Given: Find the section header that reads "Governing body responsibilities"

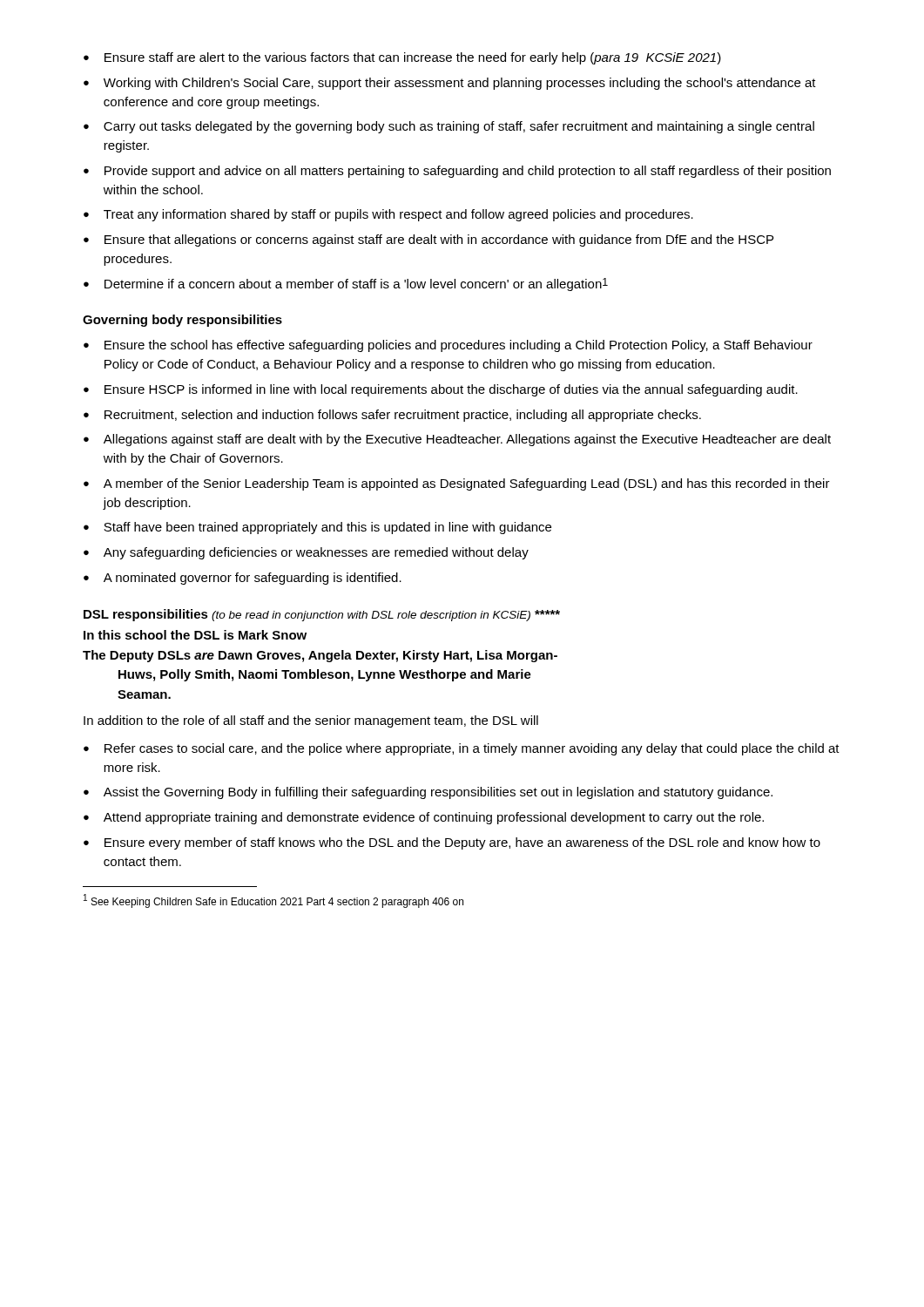Looking at the screenshot, I should tap(183, 320).
